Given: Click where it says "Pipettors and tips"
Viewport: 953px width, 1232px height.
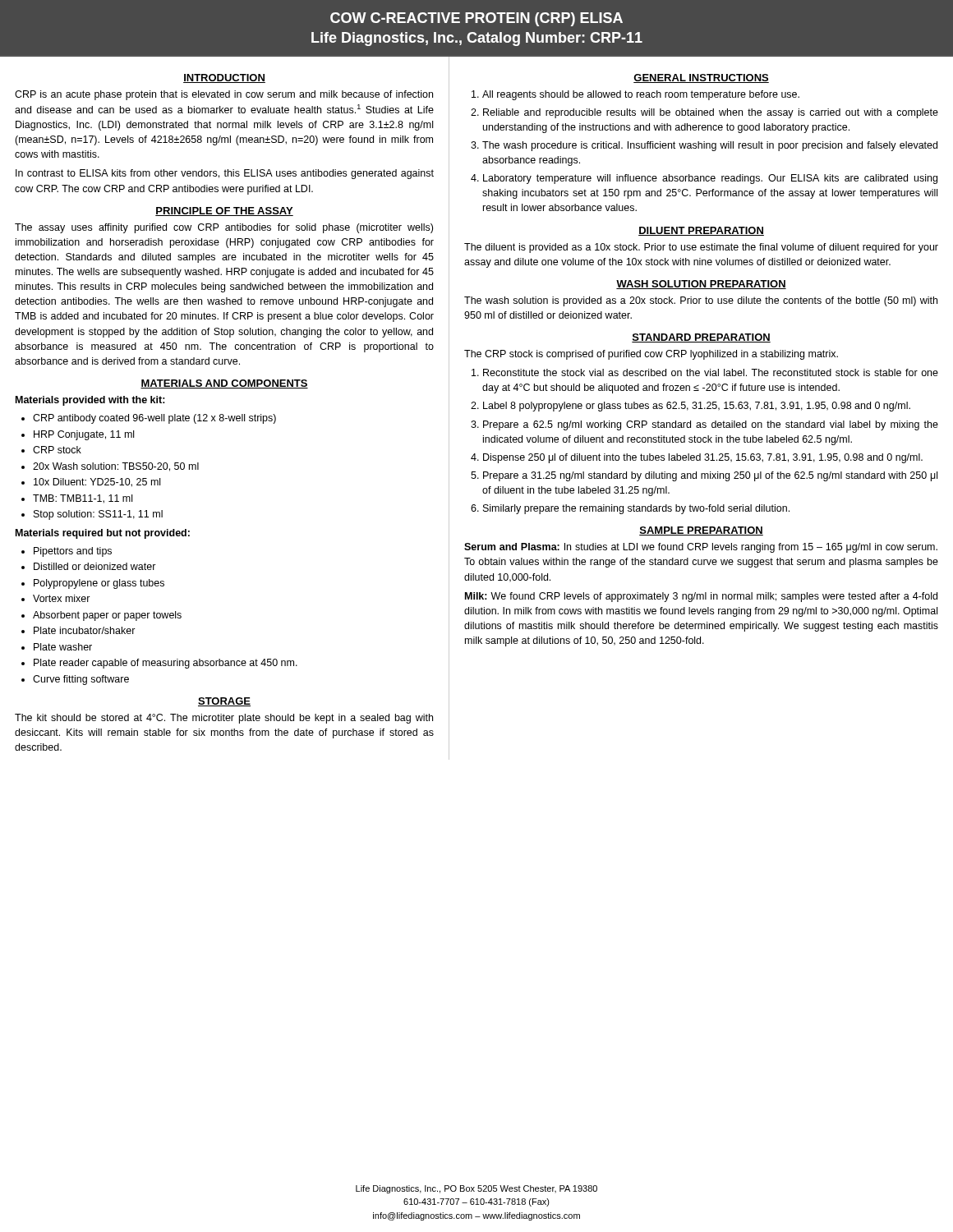Looking at the screenshot, I should [73, 551].
